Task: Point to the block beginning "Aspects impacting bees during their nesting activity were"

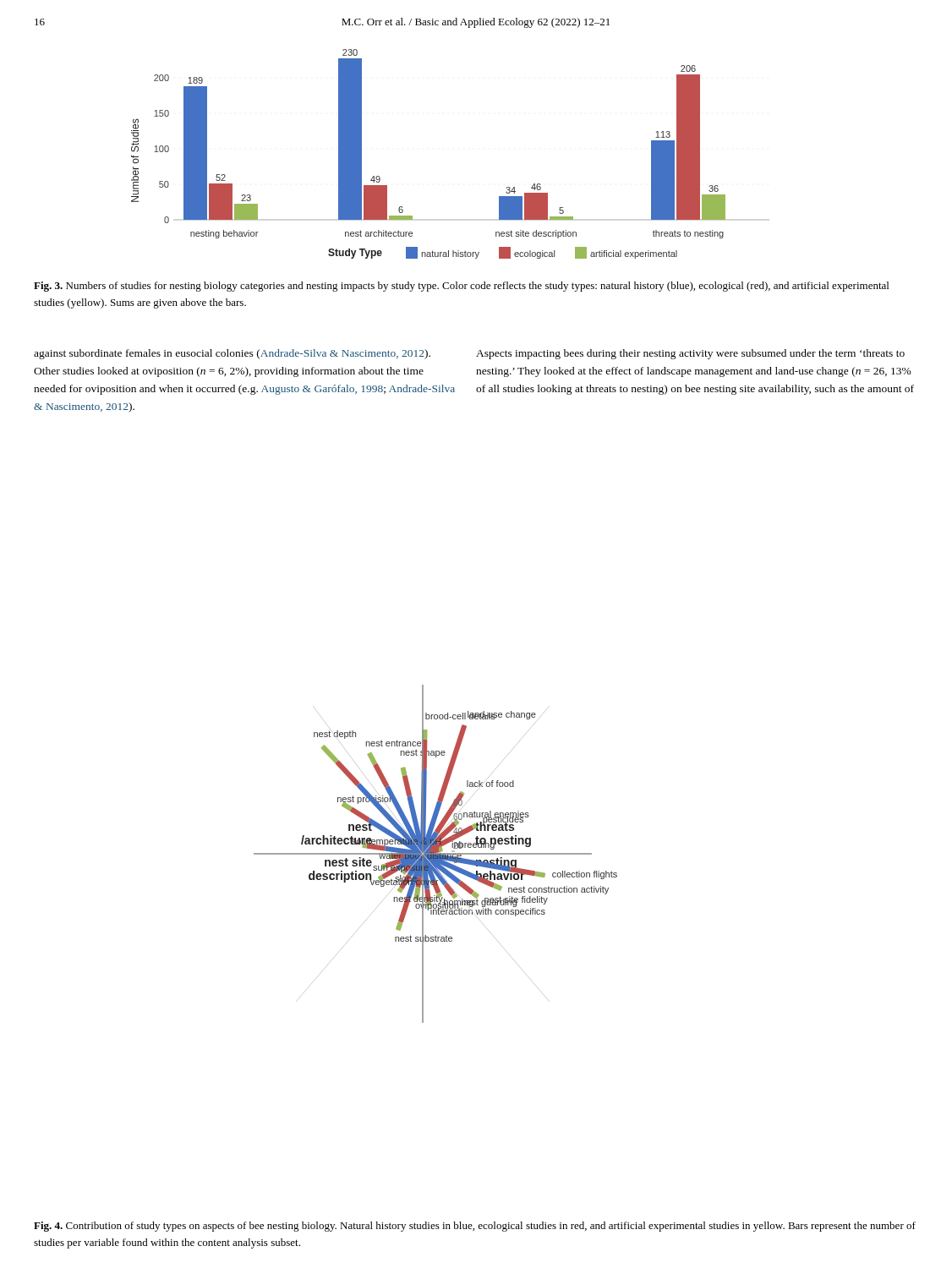Action: coord(695,371)
